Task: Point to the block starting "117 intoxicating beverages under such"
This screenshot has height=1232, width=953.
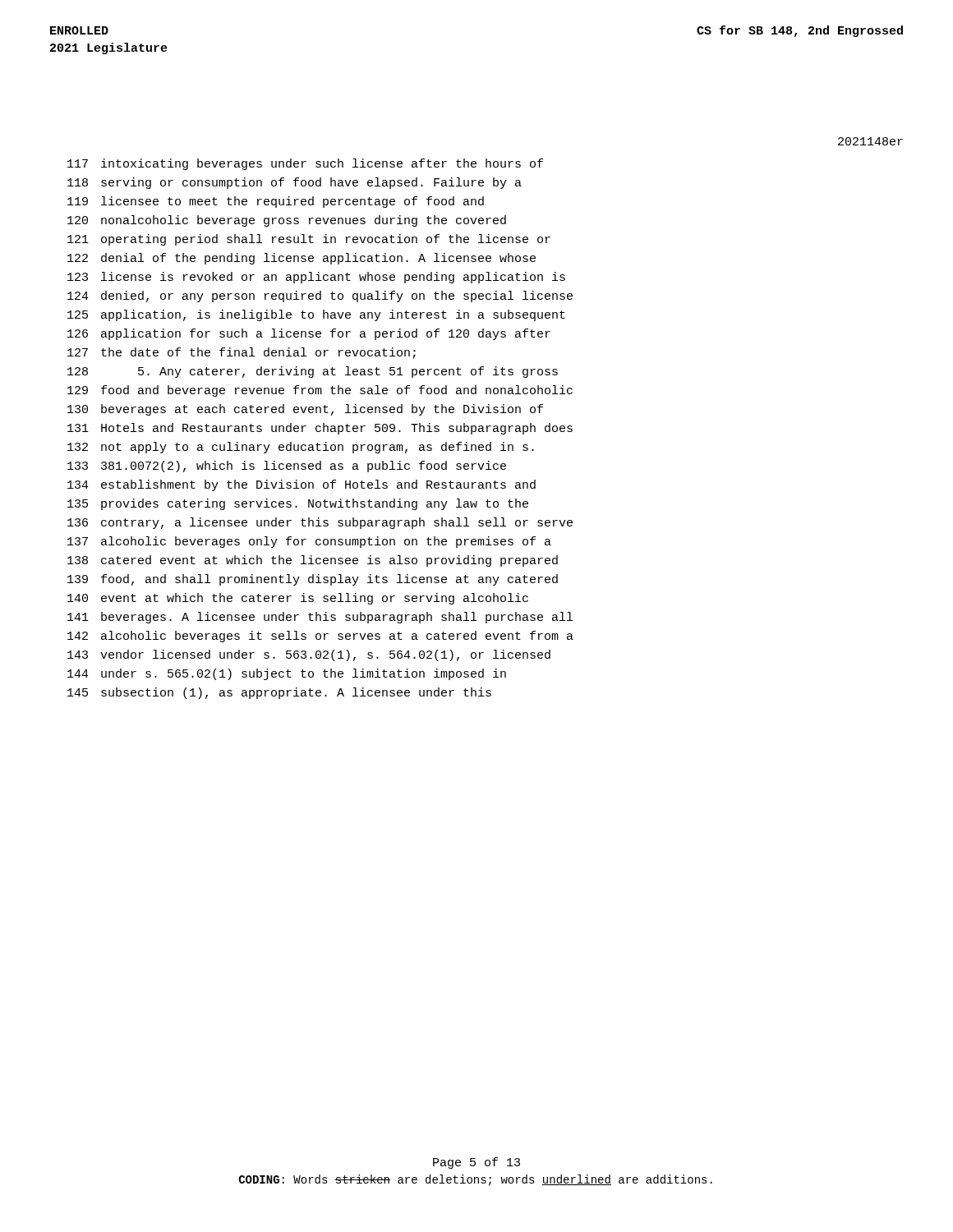Action: tap(476, 430)
